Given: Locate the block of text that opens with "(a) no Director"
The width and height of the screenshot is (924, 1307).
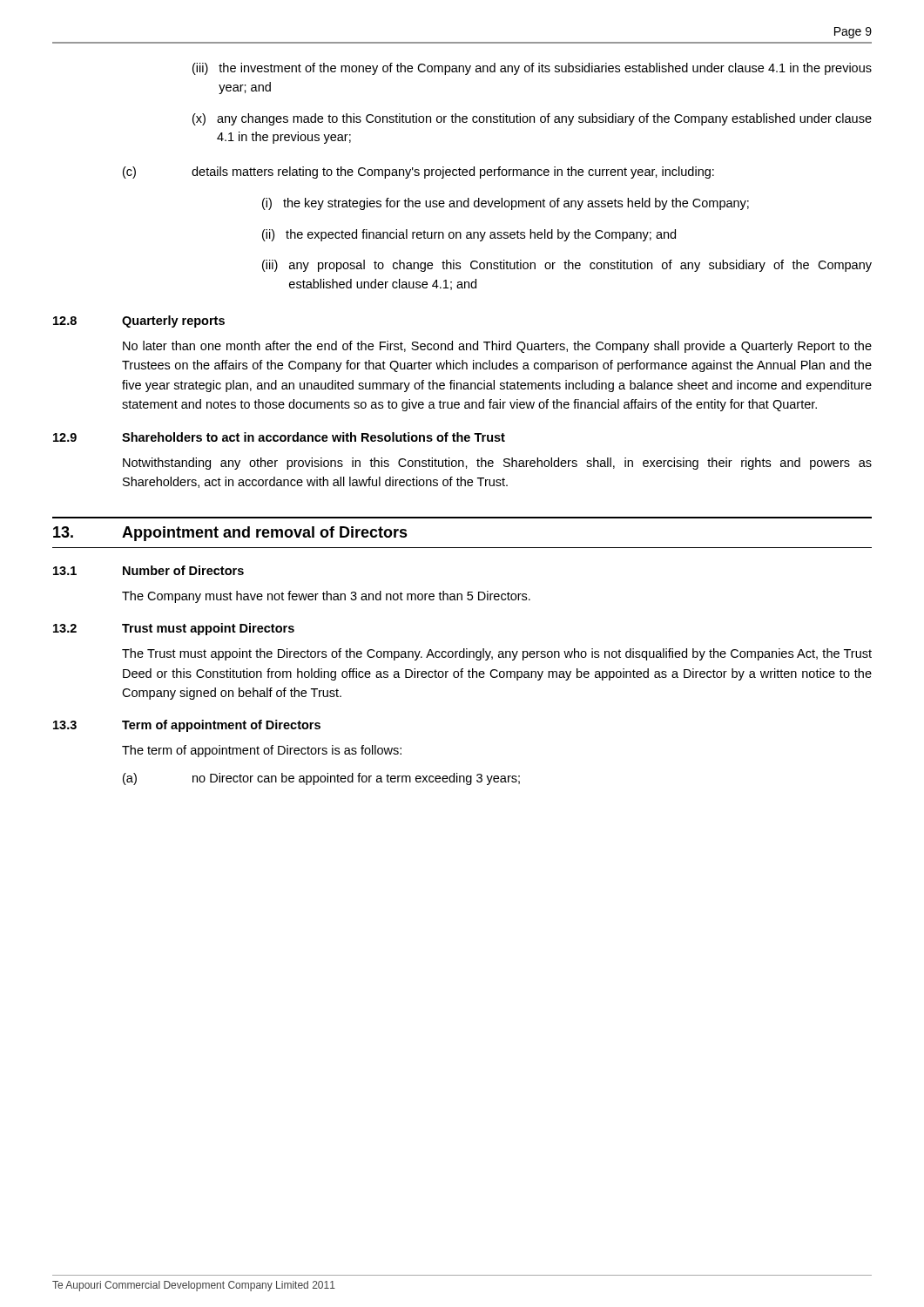Looking at the screenshot, I should click(x=497, y=779).
